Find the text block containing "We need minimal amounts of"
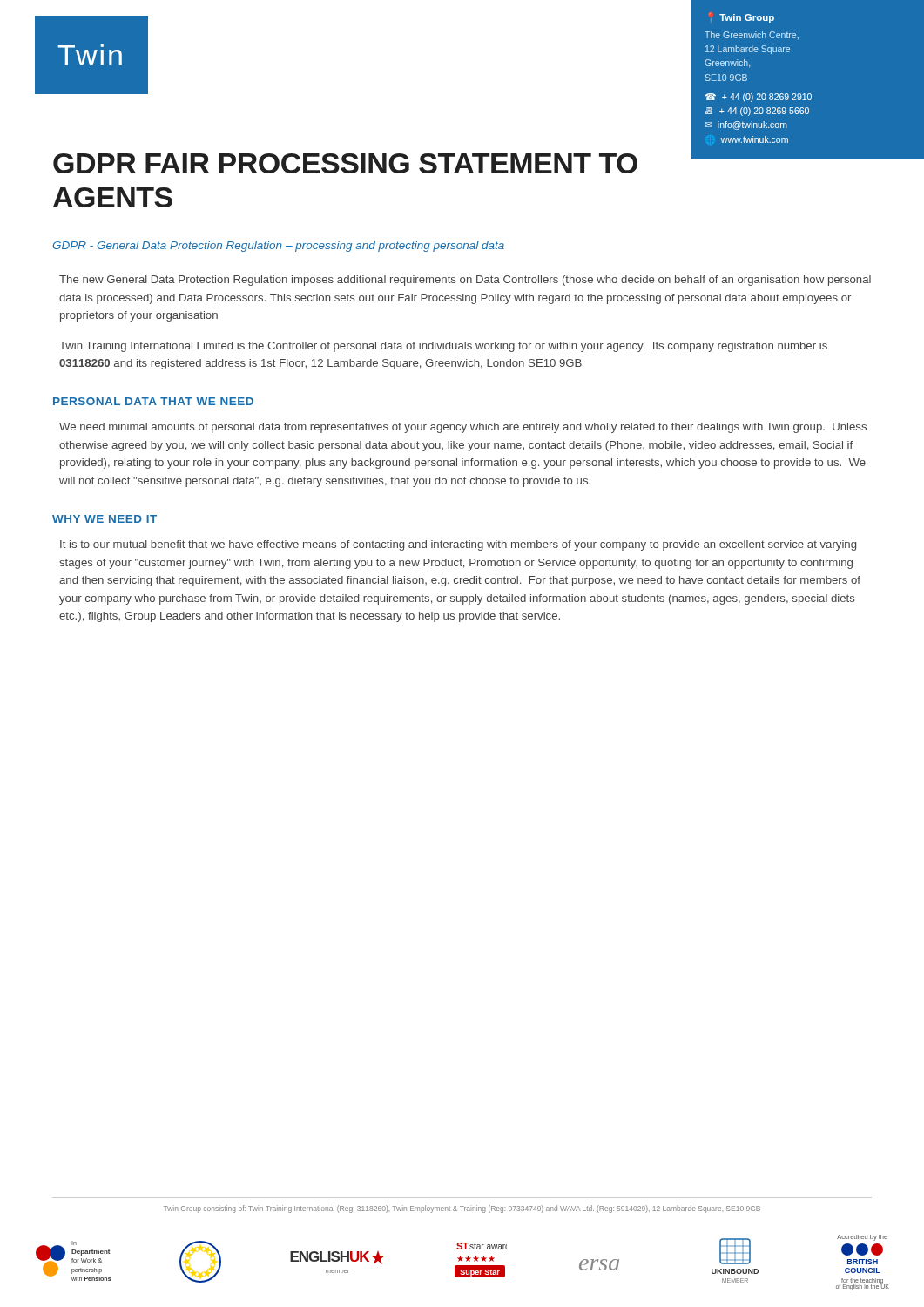Screen dimensions: 1307x924 click(x=463, y=454)
